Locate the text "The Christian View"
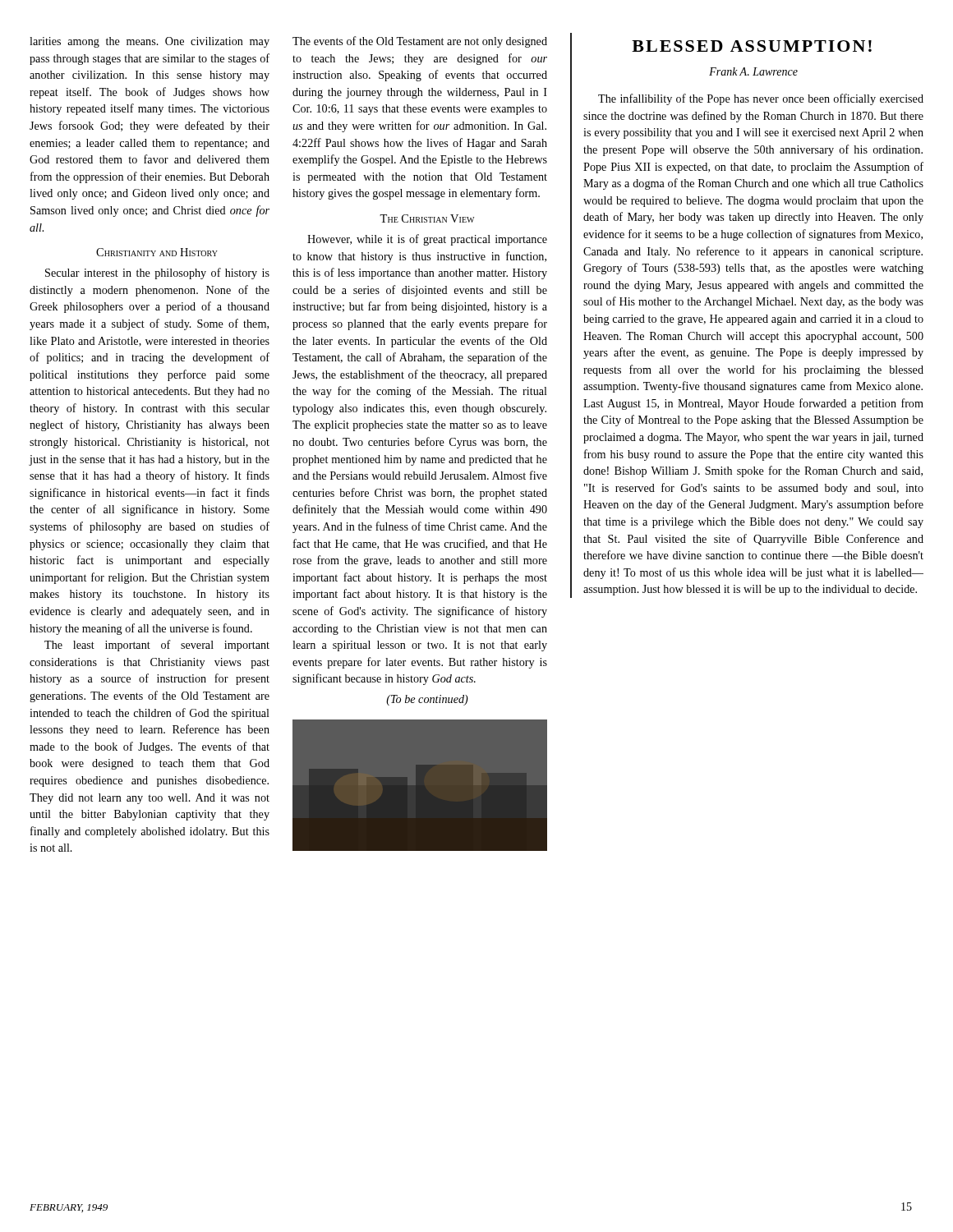 [420, 219]
